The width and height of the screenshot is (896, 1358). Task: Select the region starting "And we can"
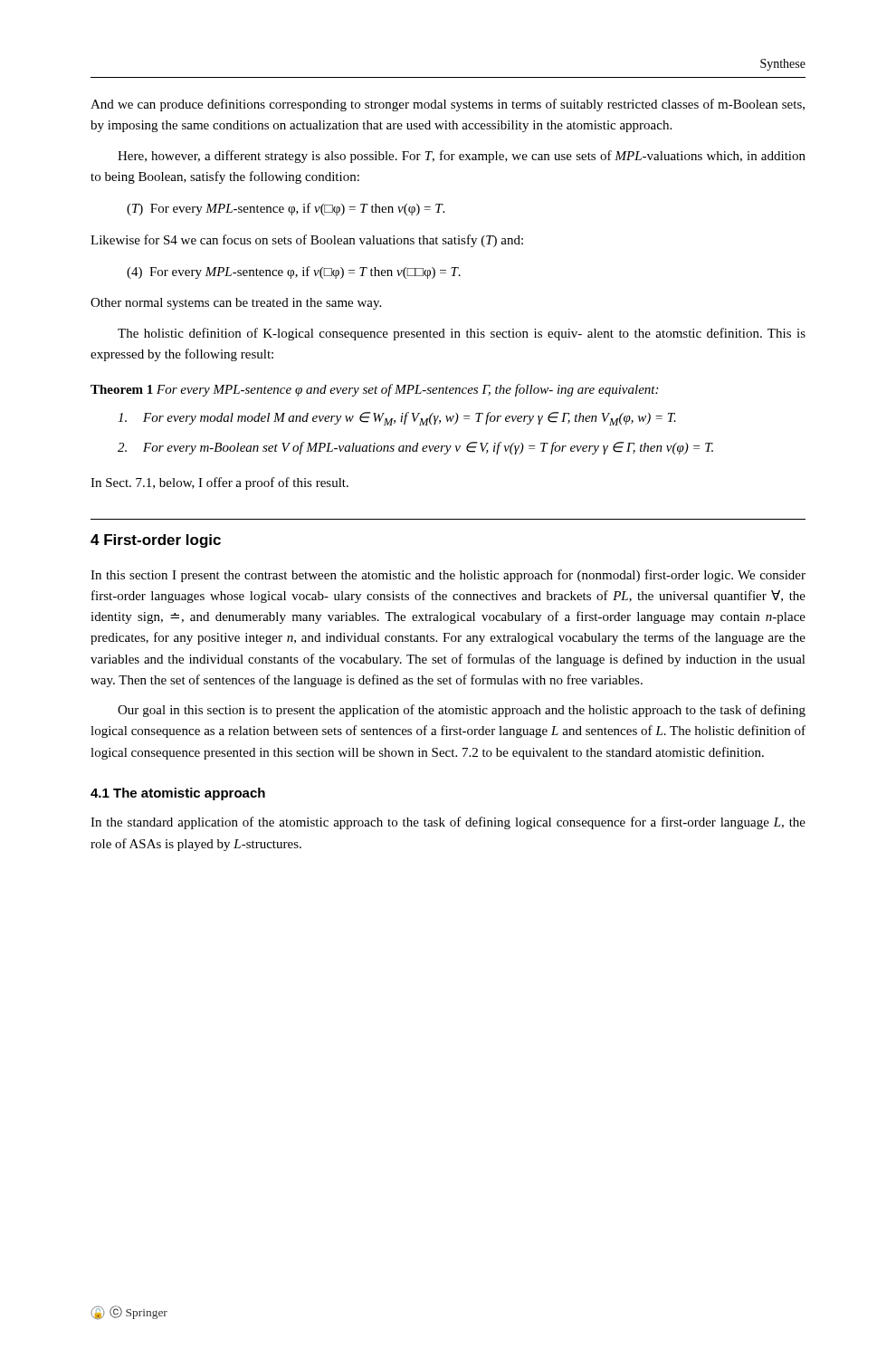[448, 115]
